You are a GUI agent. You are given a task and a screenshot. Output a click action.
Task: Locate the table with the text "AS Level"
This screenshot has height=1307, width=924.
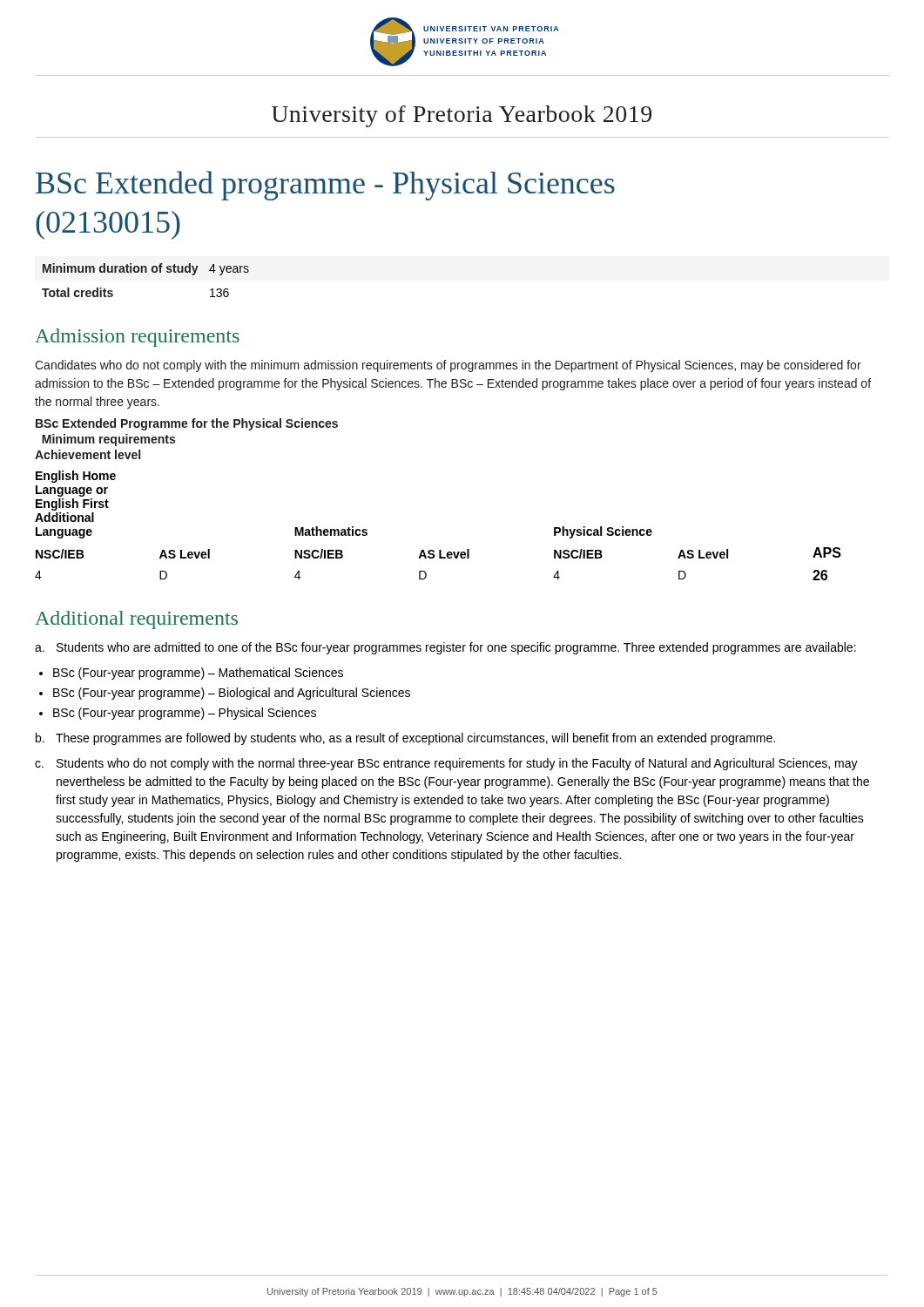pyautogui.click(x=462, y=502)
